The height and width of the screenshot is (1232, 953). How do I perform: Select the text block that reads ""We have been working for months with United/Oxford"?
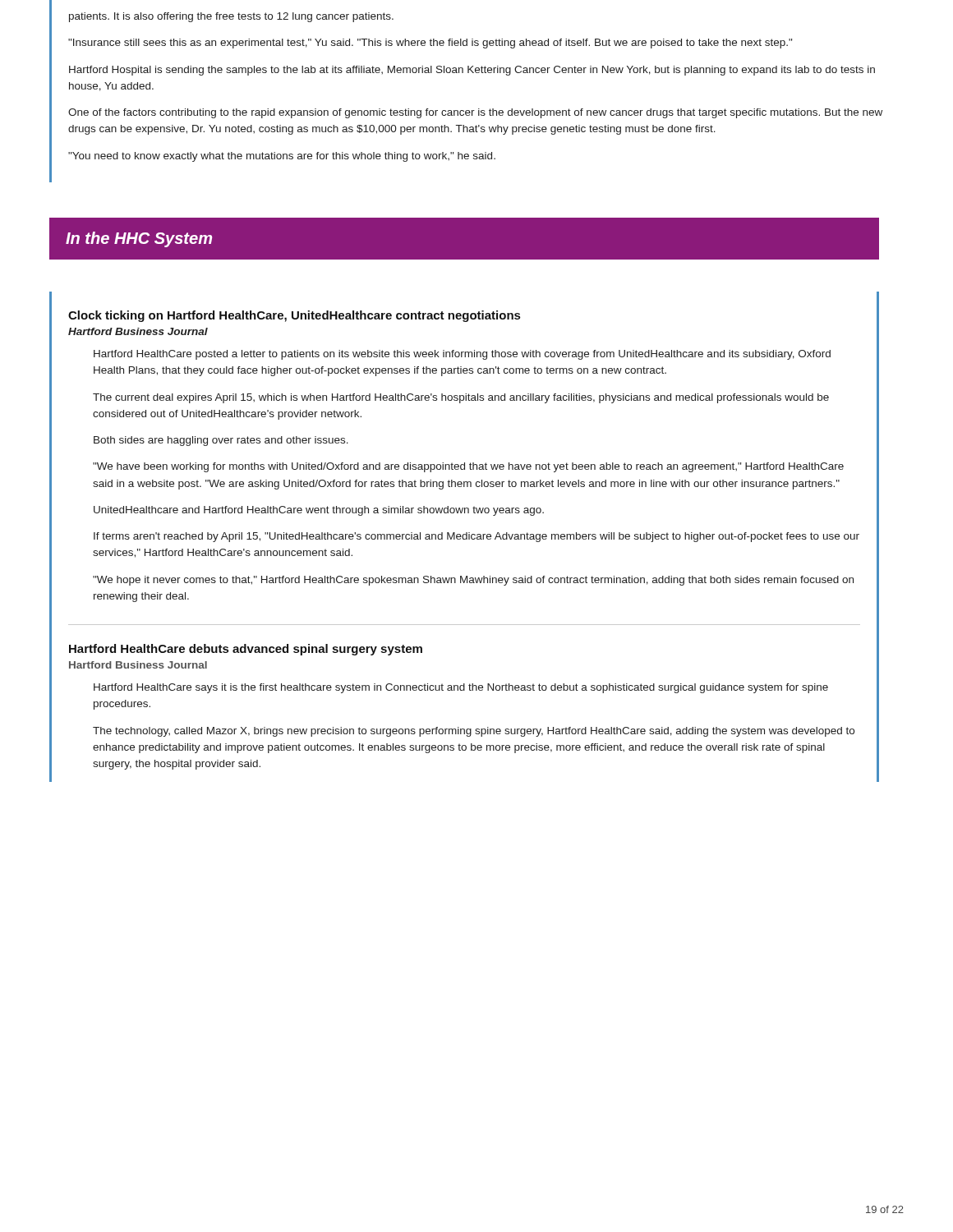point(476,475)
